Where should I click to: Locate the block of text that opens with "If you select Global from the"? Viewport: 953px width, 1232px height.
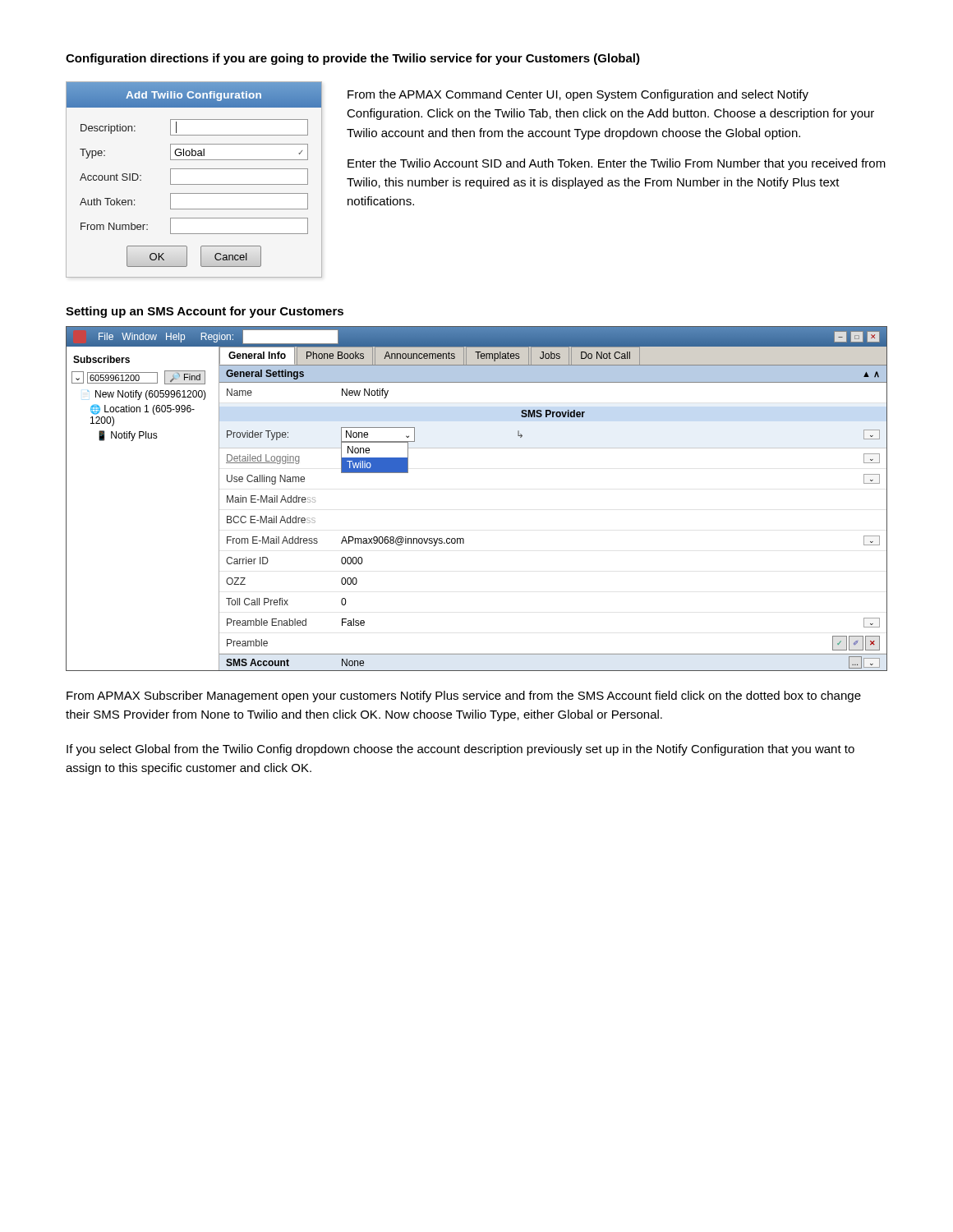coord(476,758)
